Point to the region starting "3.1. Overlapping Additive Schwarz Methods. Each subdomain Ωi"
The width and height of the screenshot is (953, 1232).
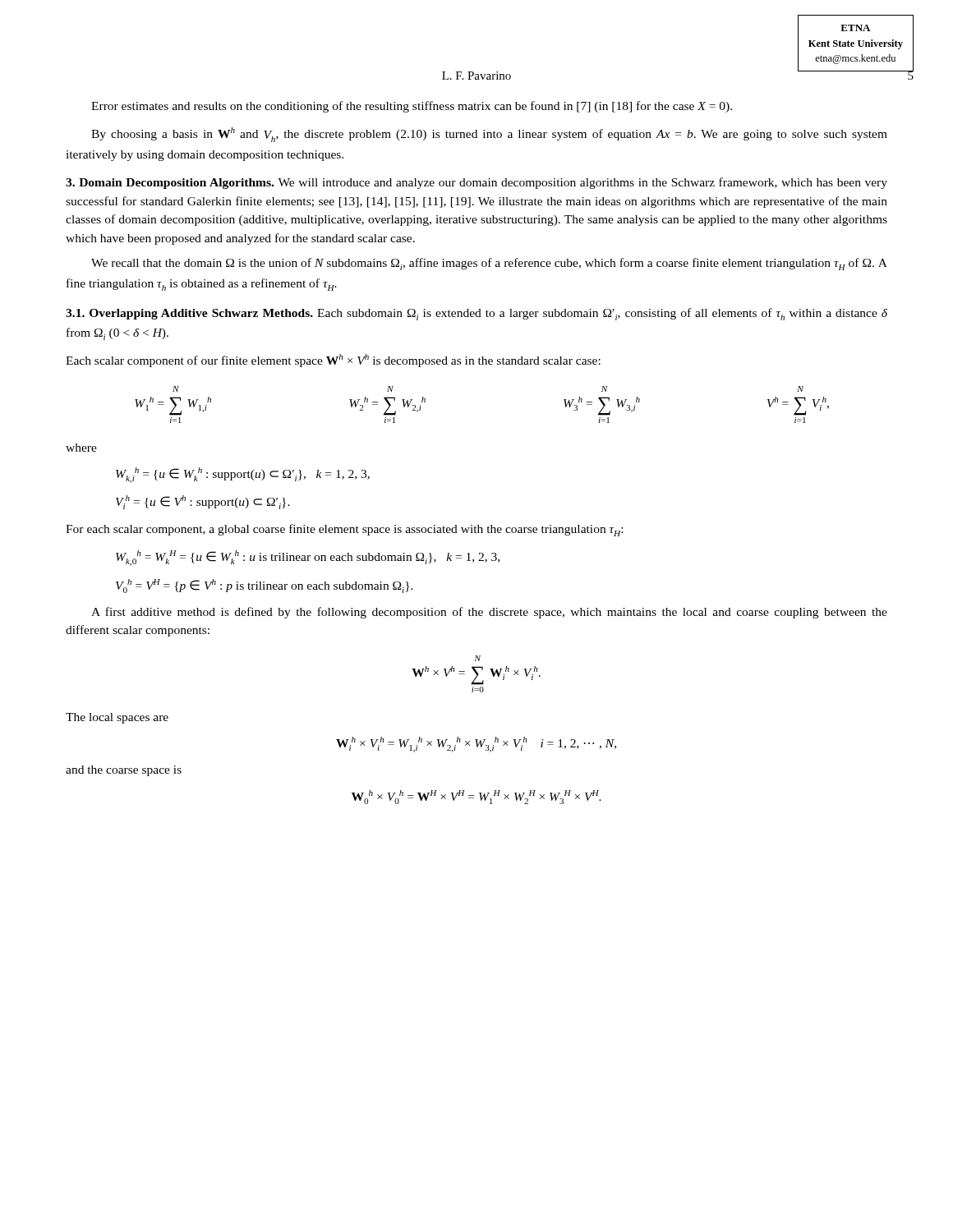476,324
